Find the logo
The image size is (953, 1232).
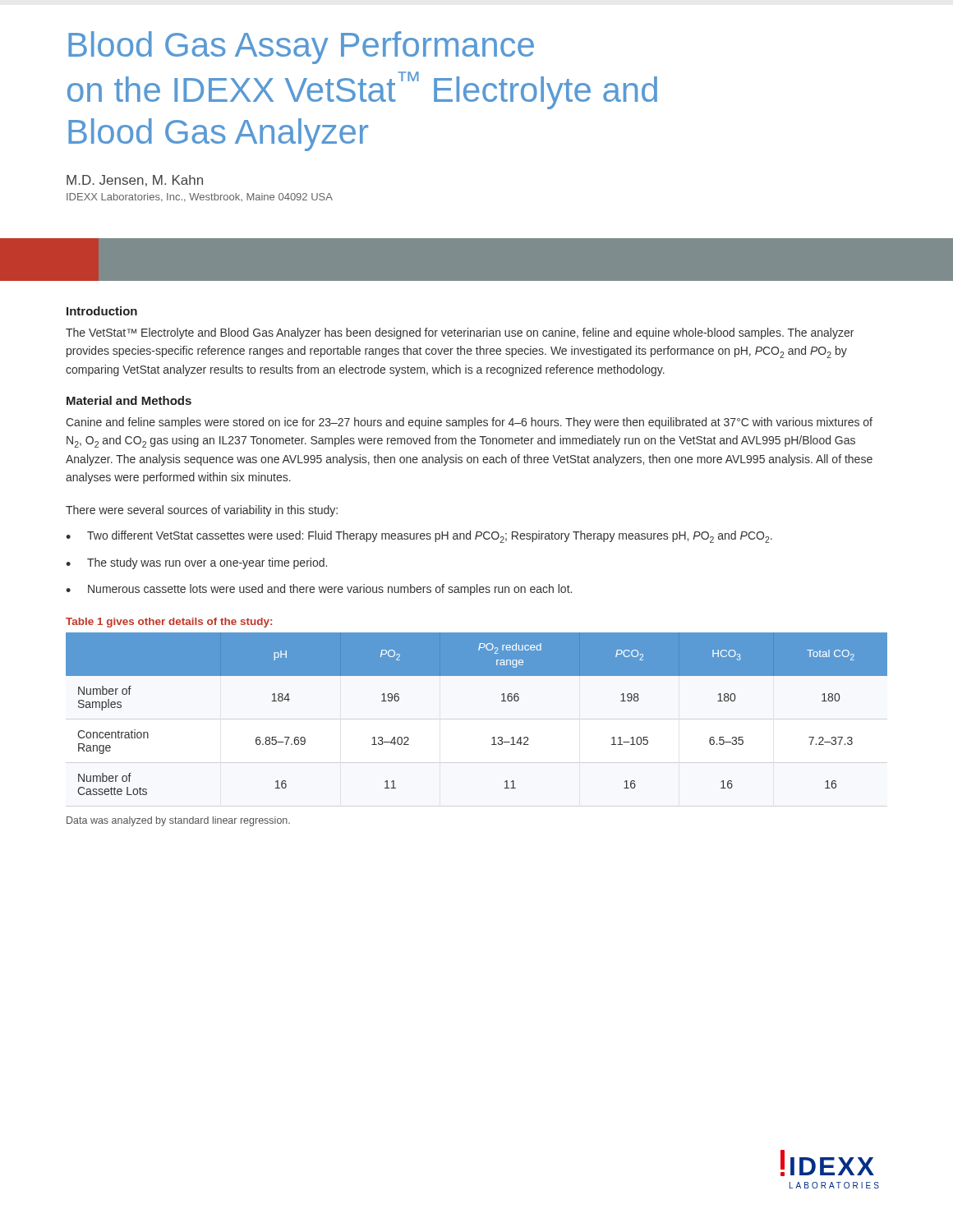tap(834, 1172)
